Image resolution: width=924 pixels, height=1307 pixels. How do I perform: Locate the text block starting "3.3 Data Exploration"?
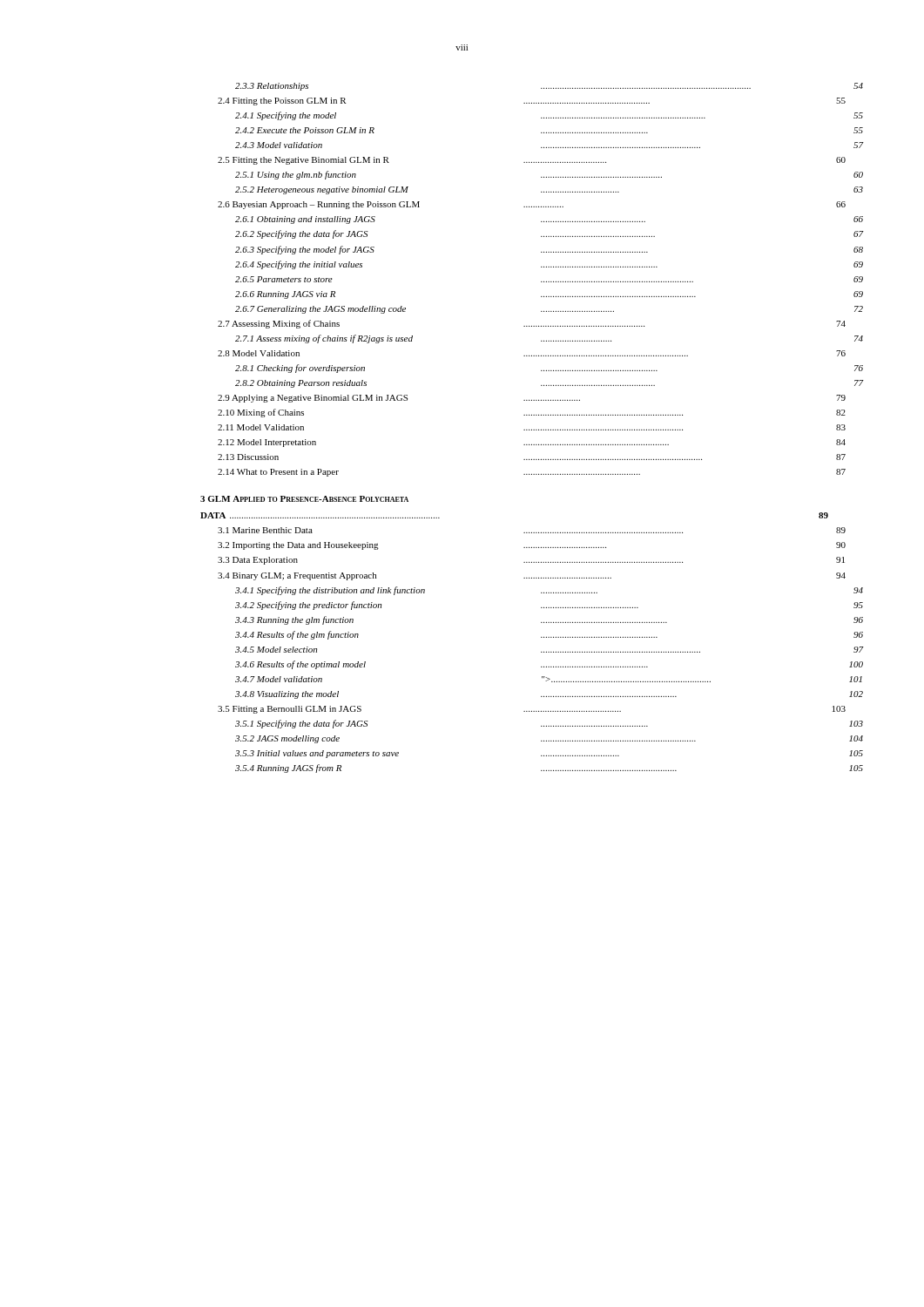point(532,560)
